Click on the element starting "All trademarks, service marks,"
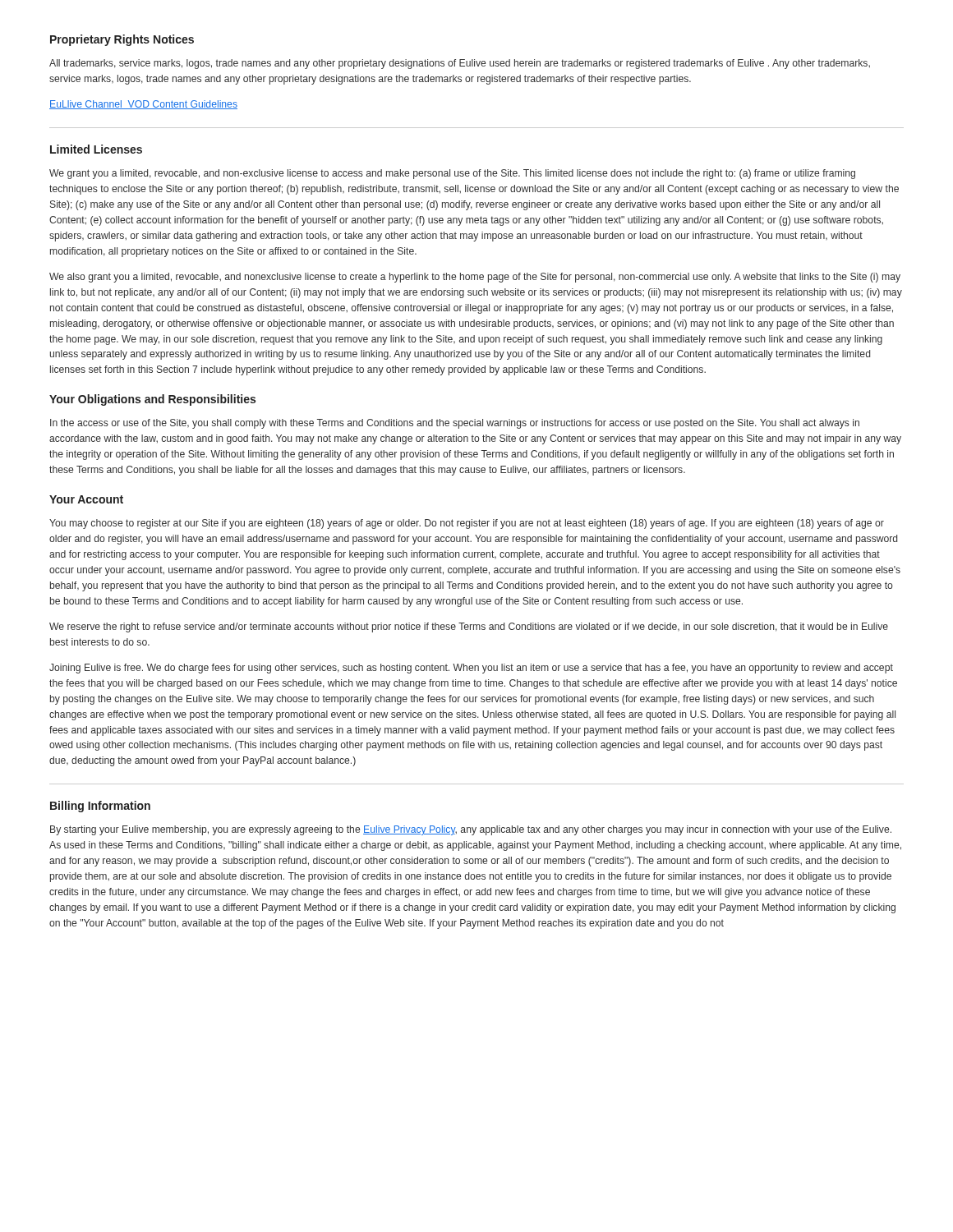 476,72
